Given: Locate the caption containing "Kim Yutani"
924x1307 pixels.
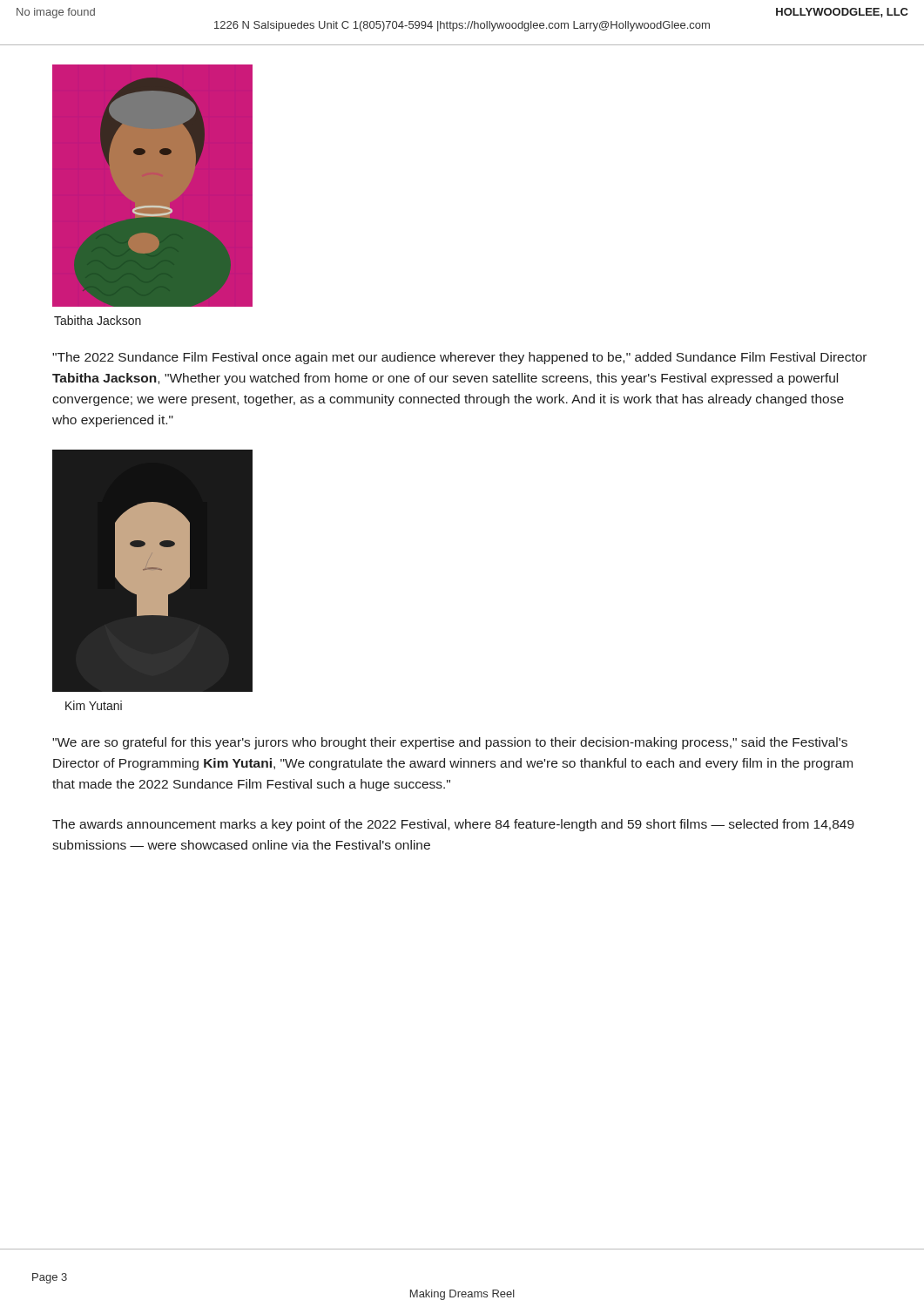Looking at the screenshot, I should tap(93, 706).
